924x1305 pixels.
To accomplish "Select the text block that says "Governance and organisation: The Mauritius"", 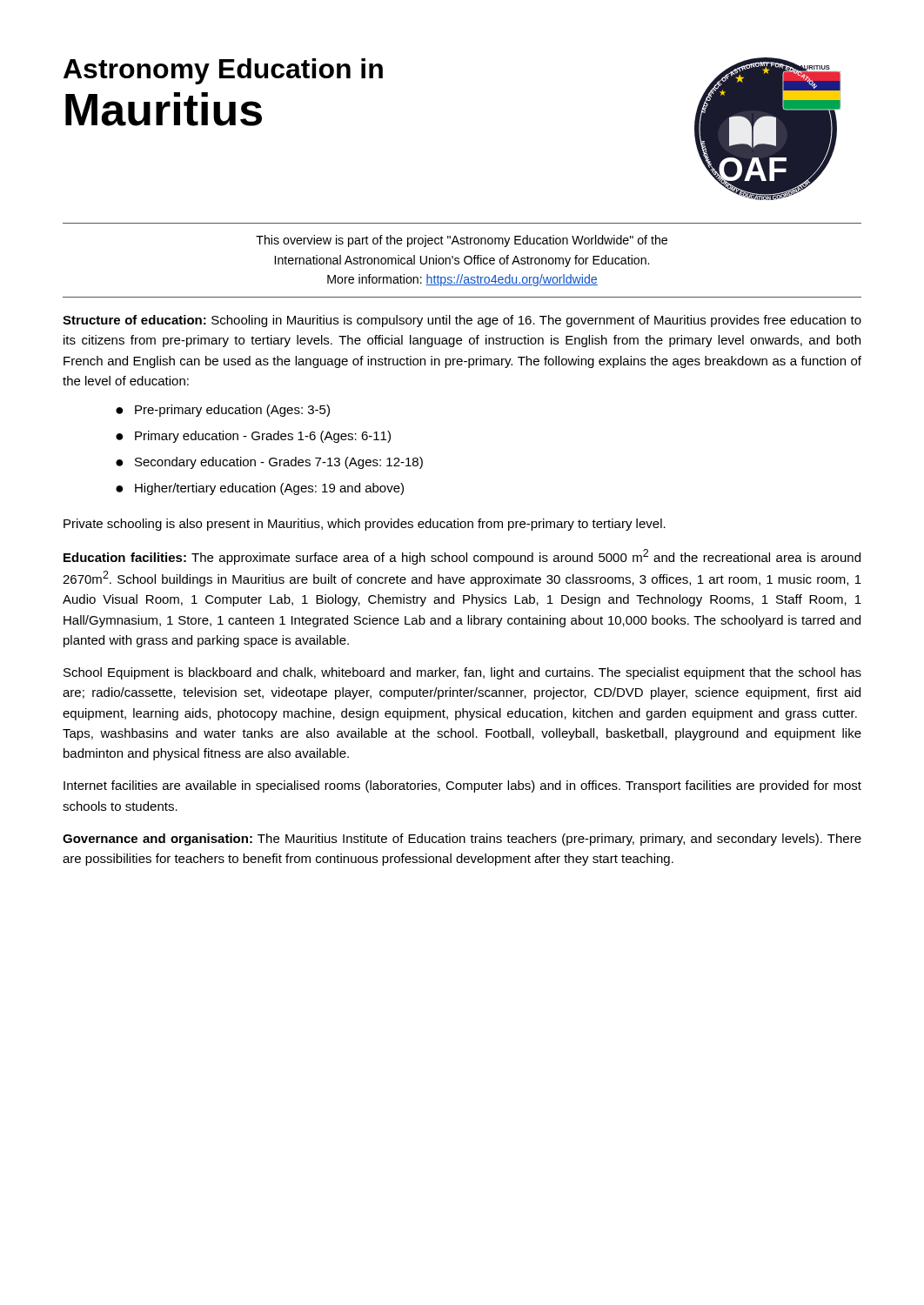I will pos(462,848).
